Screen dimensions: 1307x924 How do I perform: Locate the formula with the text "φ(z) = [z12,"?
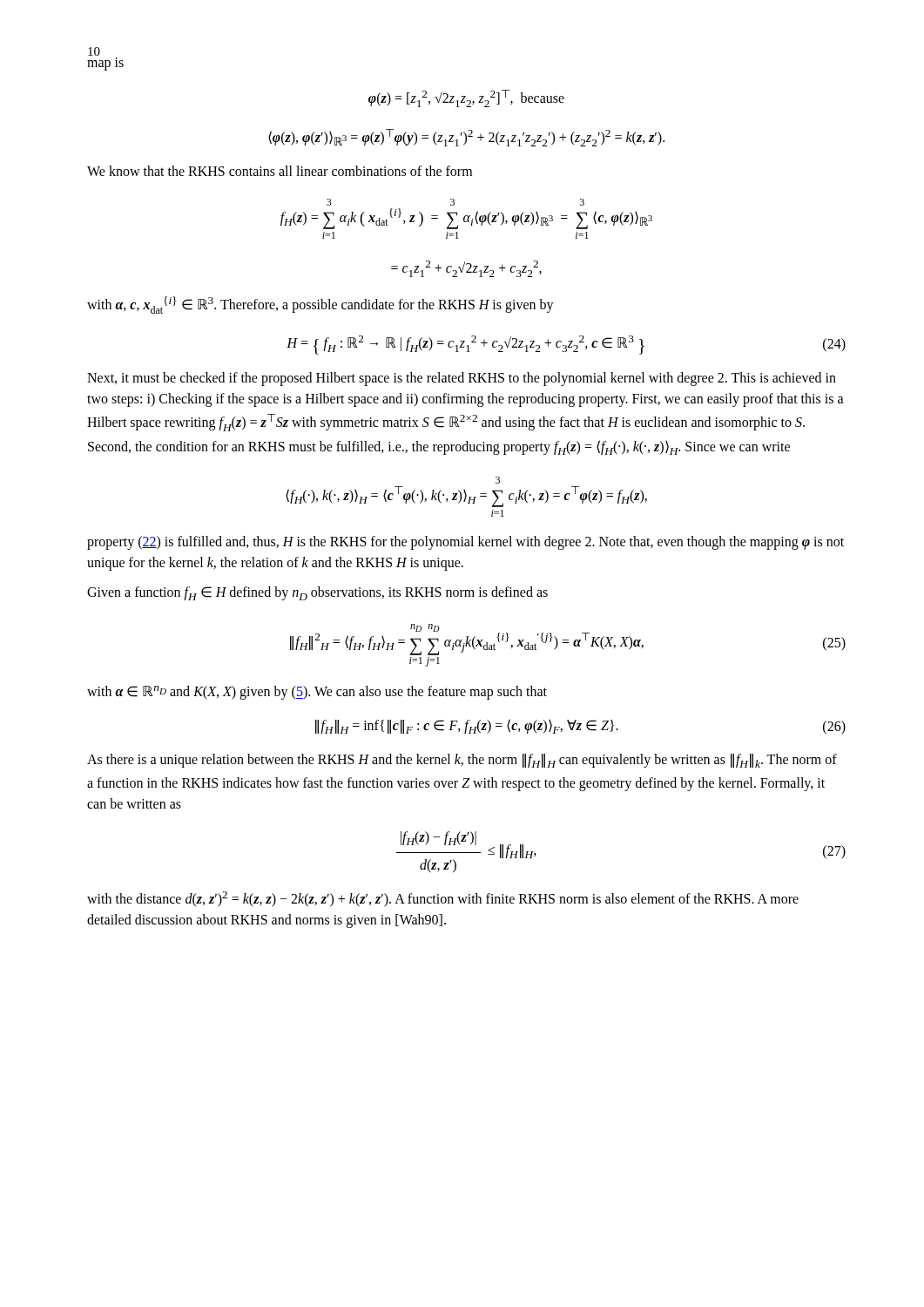pyautogui.click(x=466, y=118)
